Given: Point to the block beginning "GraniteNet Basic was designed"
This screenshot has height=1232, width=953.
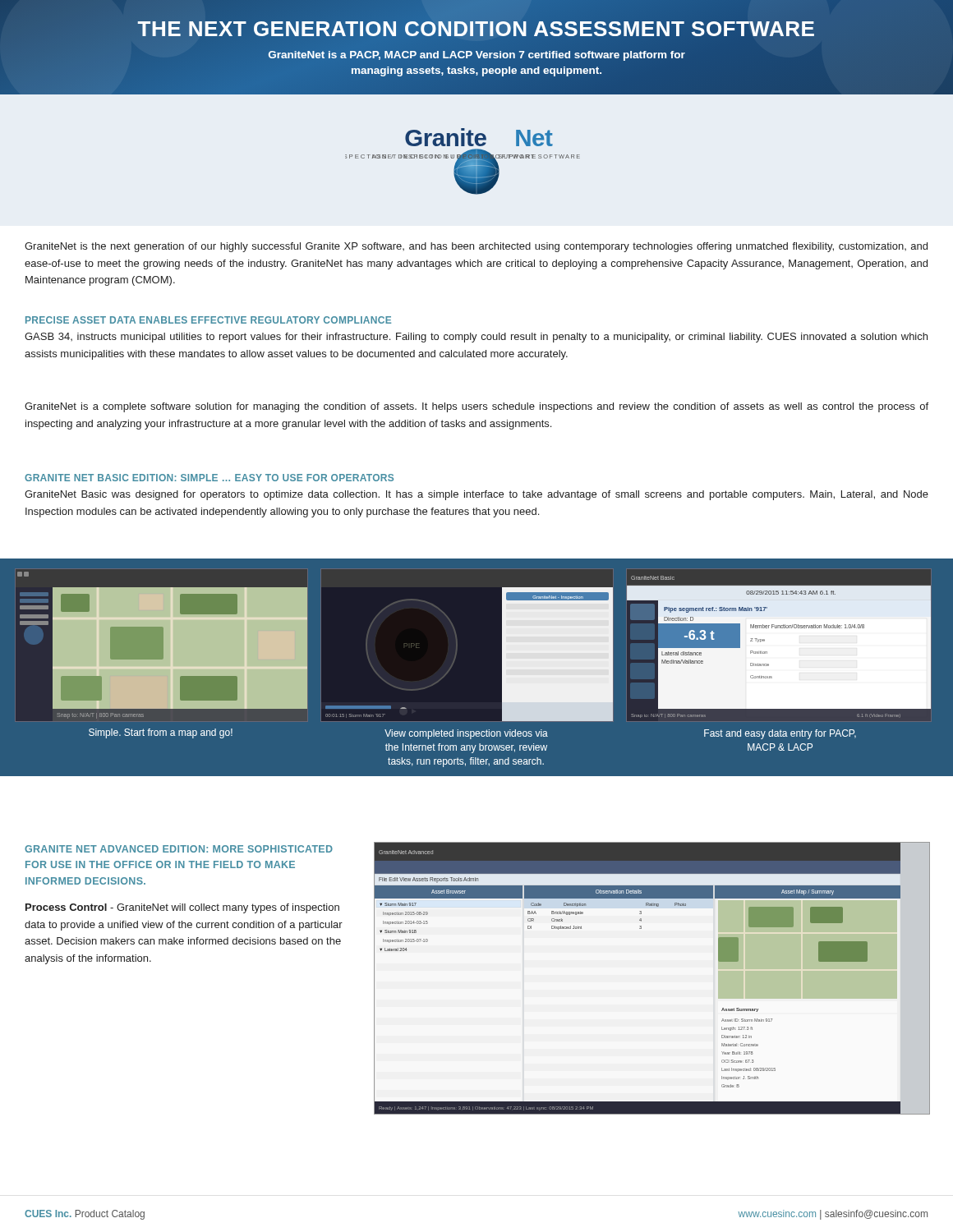Looking at the screenshot, I should point(476,503).
